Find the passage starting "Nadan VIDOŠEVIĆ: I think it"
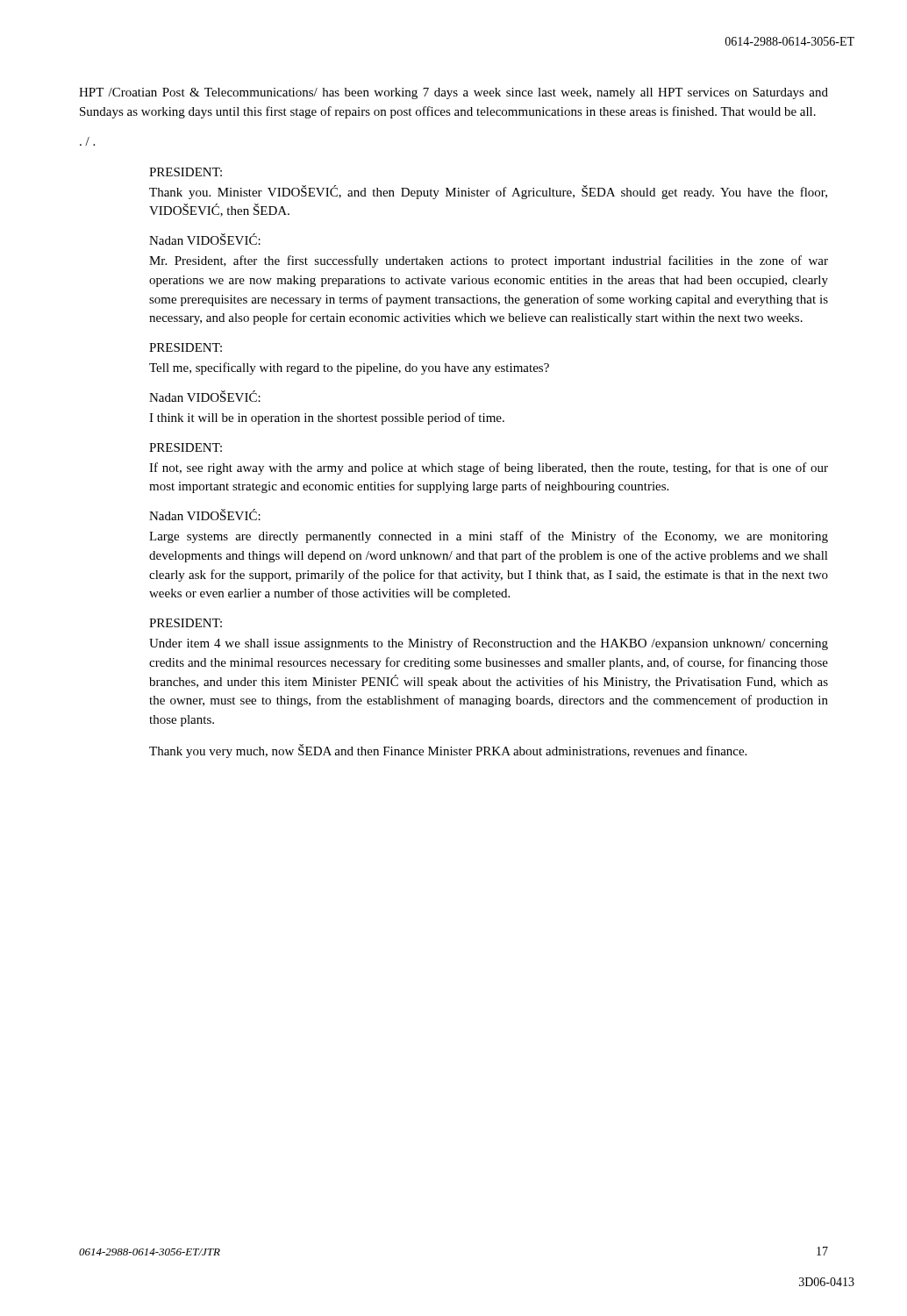Image resolution: width=907 pixels, height=1316 pixels. point(489,409)
